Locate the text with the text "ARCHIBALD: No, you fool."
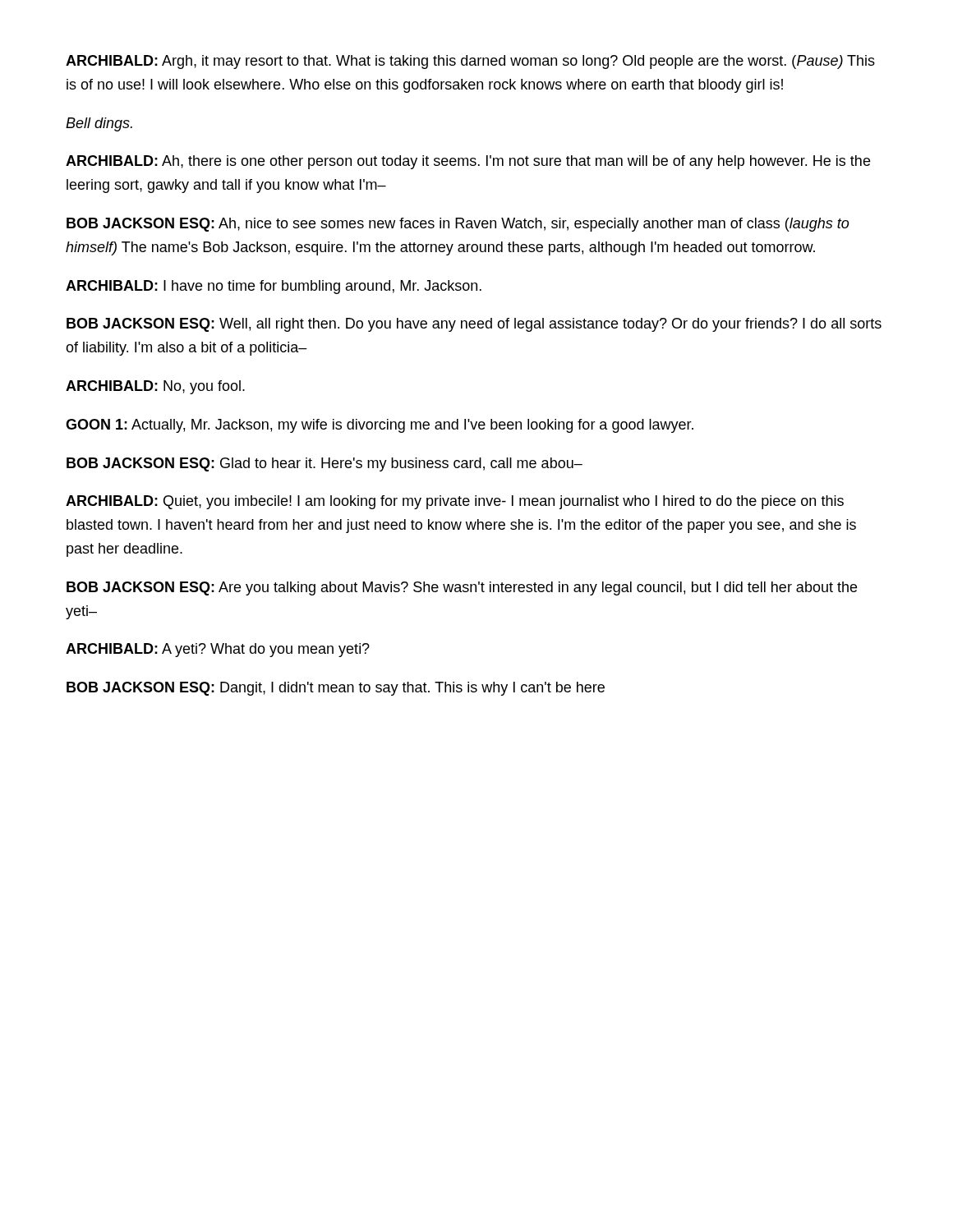 click(156, 386)
